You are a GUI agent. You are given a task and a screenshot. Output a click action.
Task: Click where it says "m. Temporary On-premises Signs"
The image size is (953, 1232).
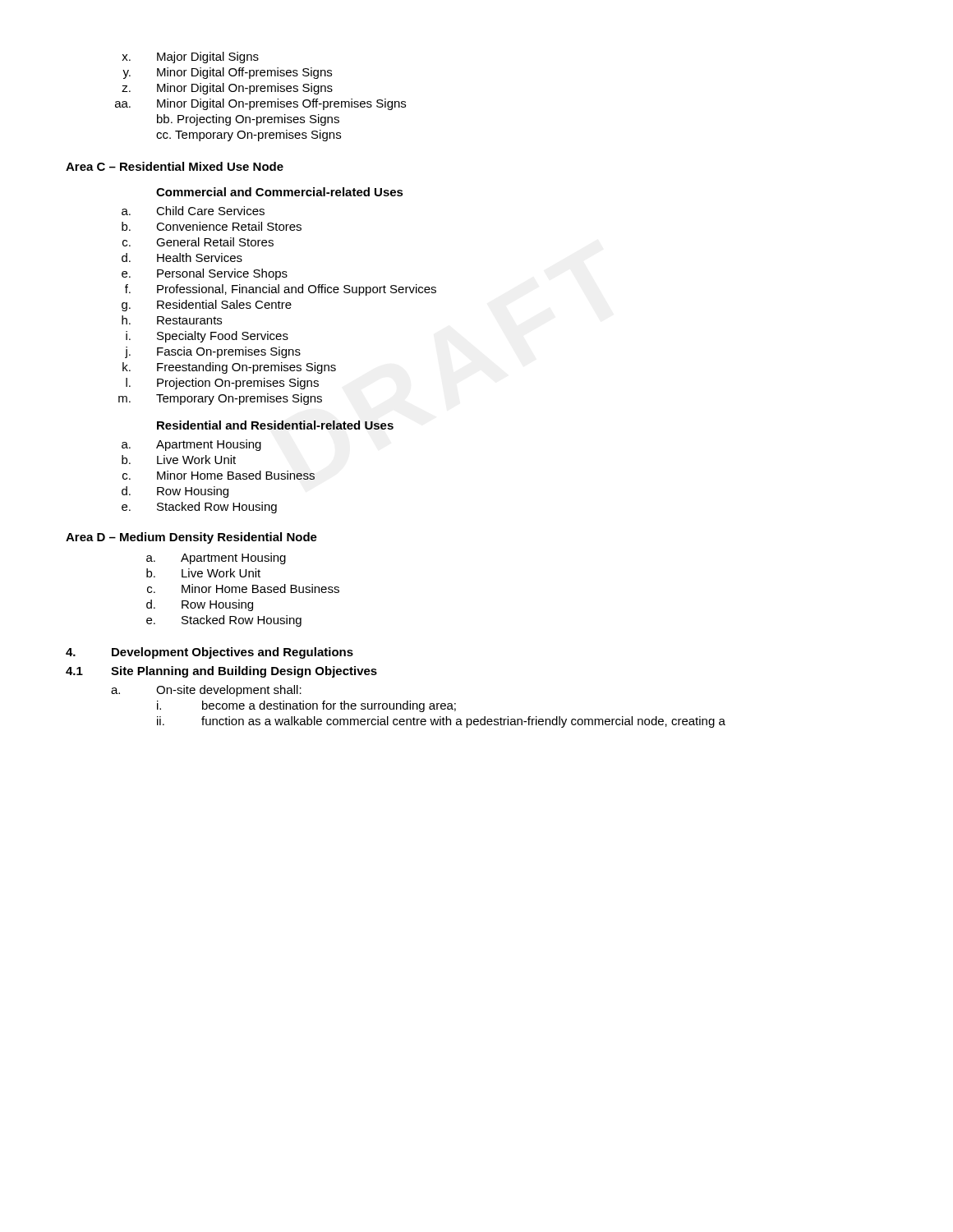coord(220,399)
